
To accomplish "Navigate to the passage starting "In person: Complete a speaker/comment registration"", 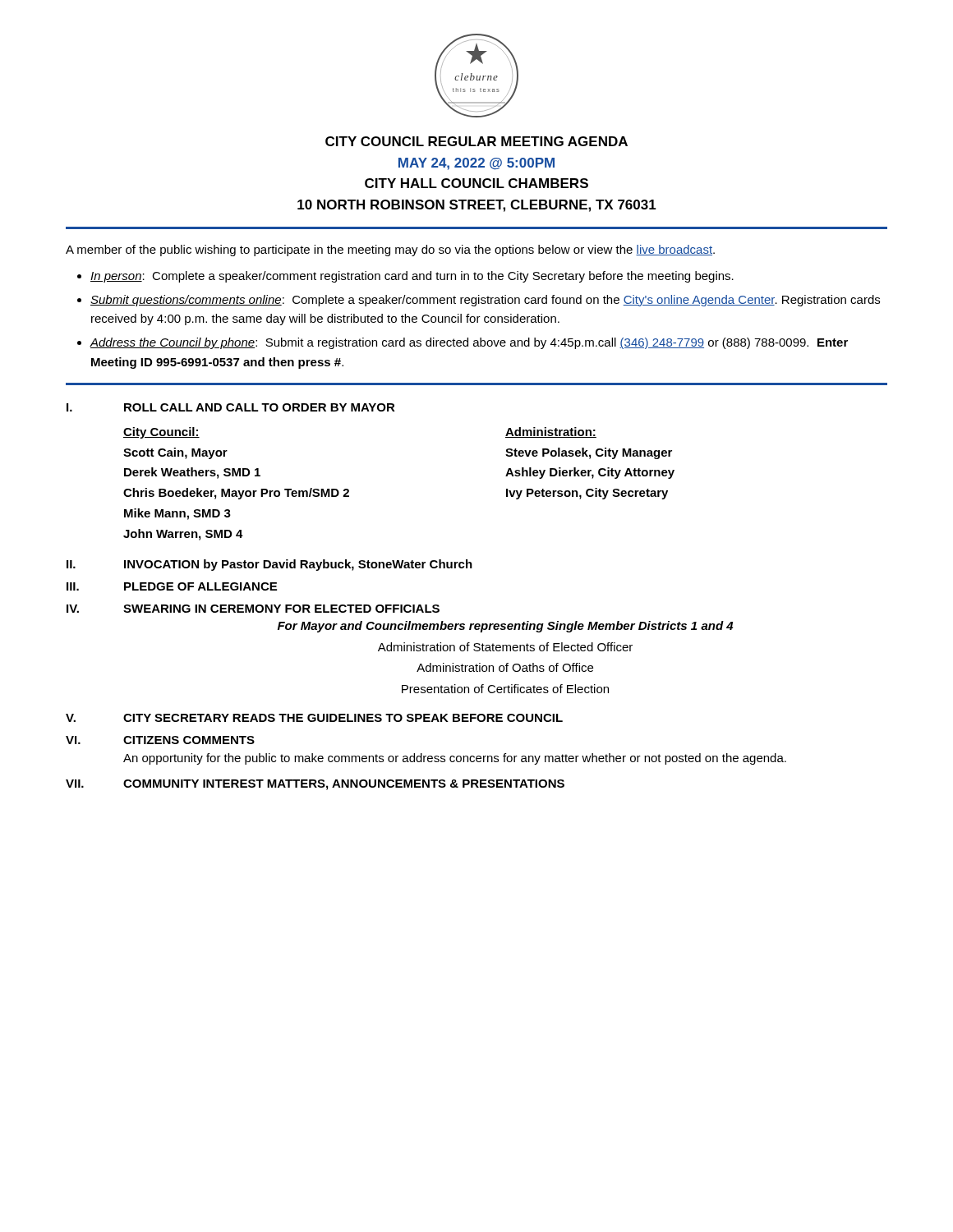I will click(412, 275).
